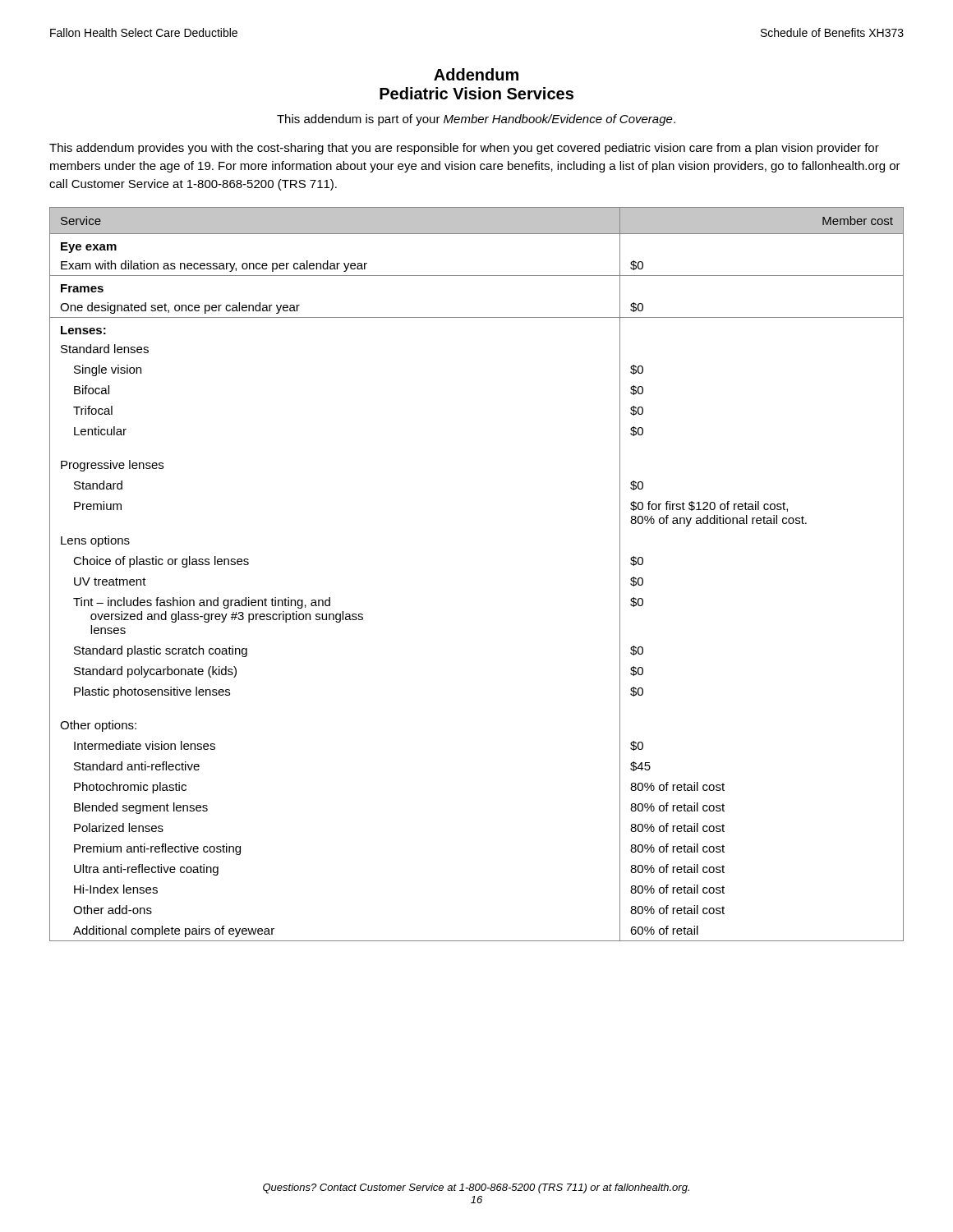Image resolution: width=953 pixels, height=1232 pixels.
Task: Point to the element starting "This addendum is part"
Action: 476,119
